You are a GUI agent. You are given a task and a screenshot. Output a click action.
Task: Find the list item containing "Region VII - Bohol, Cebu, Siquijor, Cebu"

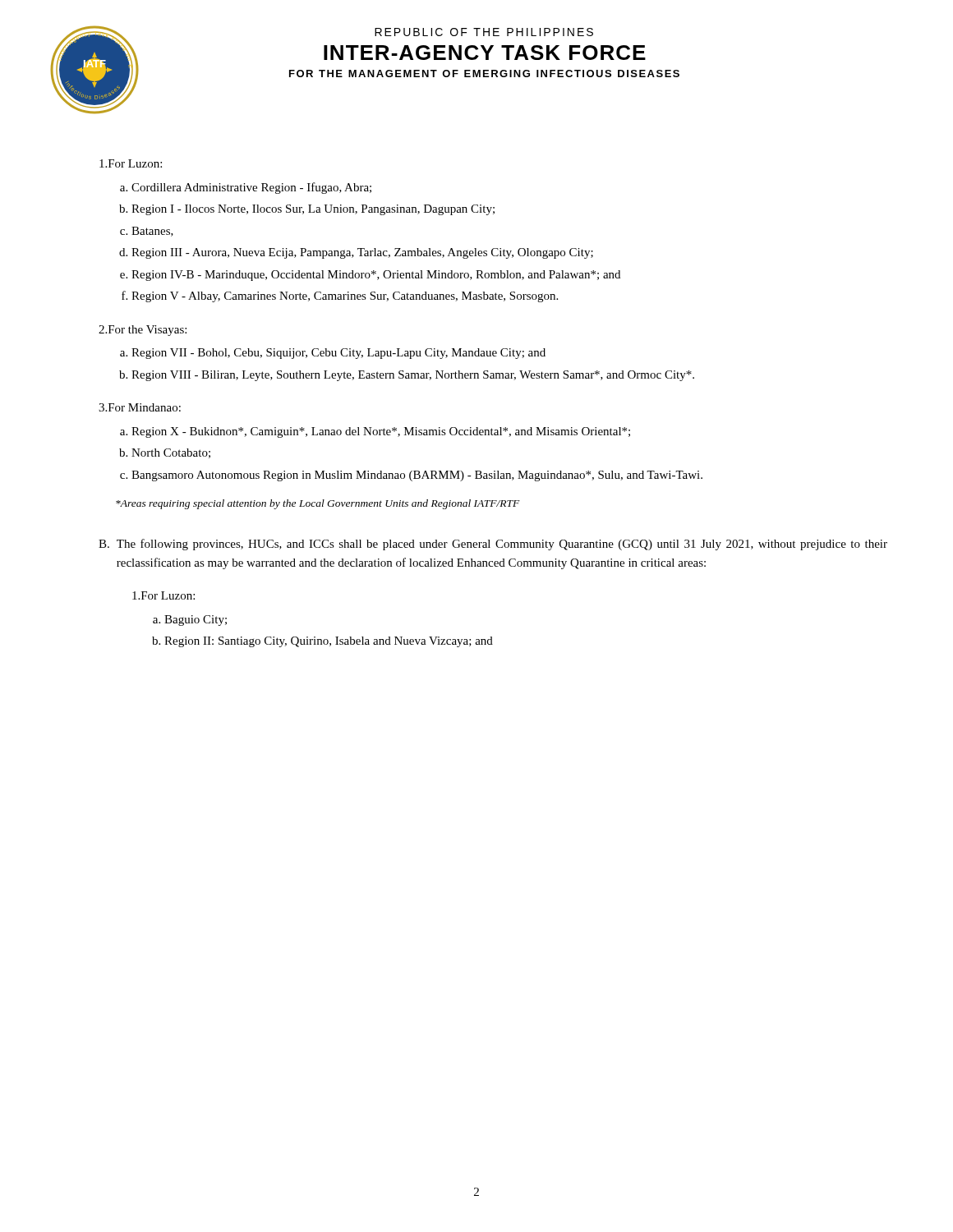pyautogui.click(x=339, y=352)
